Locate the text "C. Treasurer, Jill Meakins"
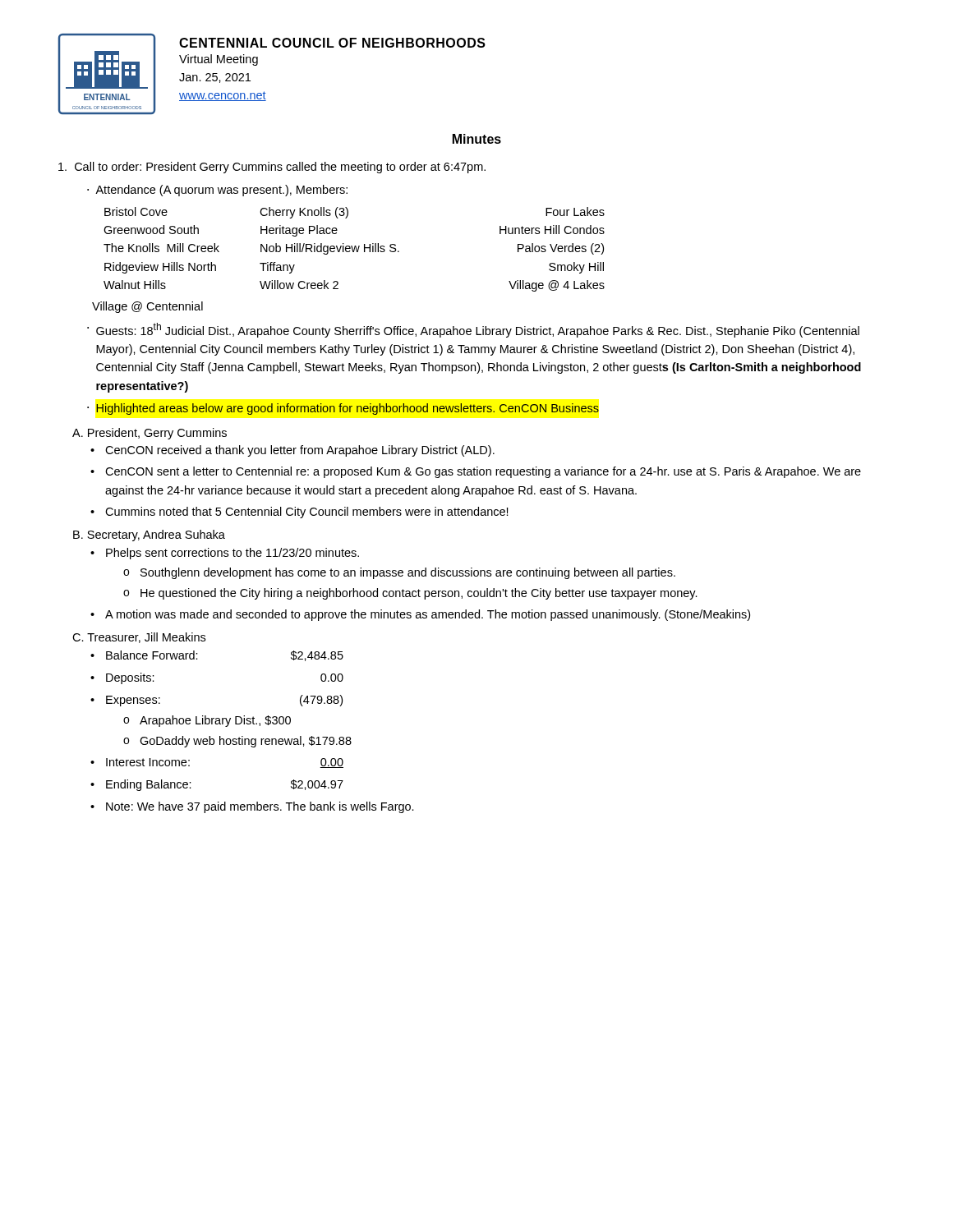The image size is (953, 1232). coord(139,637)
